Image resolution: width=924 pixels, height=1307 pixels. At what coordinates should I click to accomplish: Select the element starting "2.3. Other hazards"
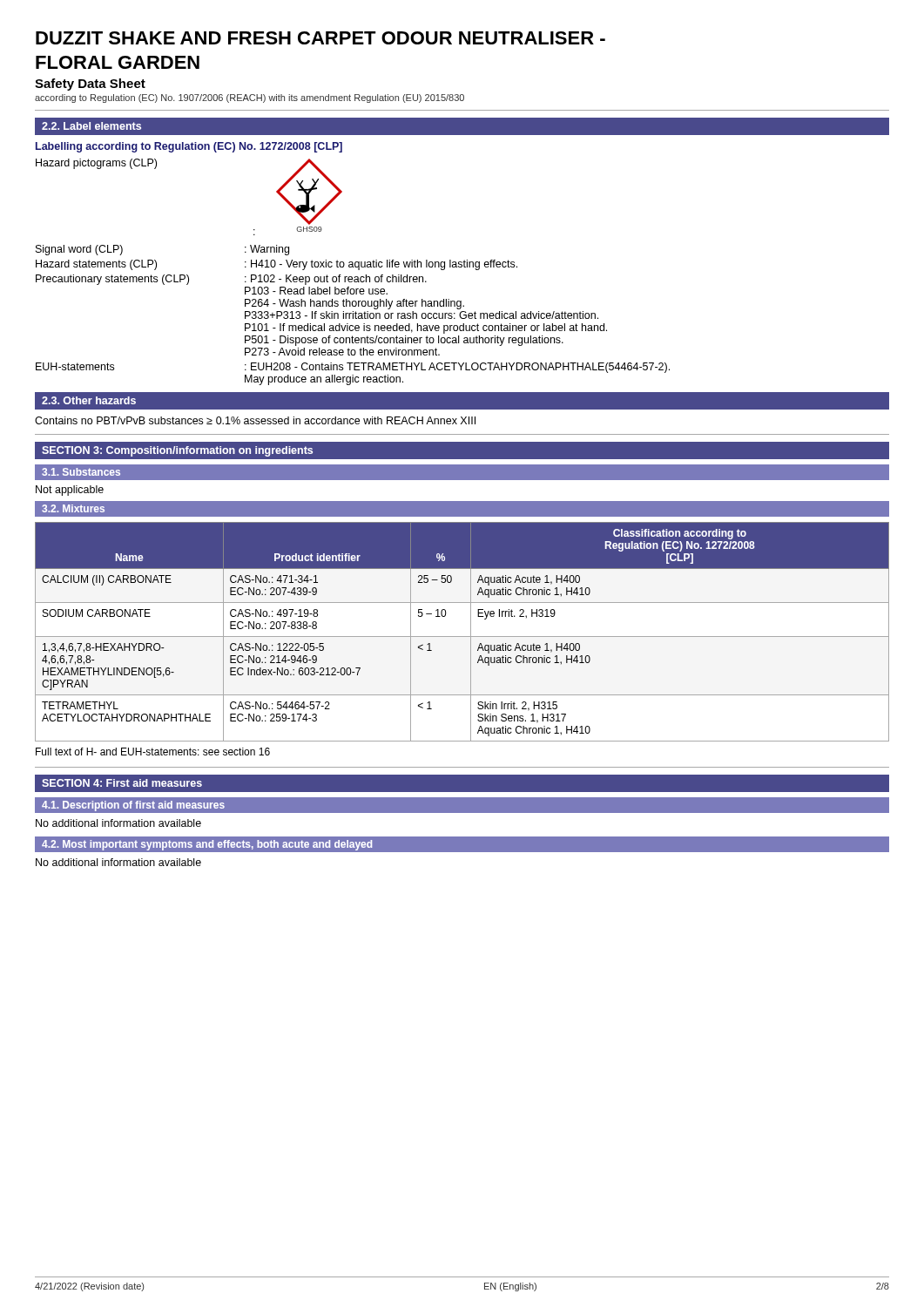coord(89,401)
